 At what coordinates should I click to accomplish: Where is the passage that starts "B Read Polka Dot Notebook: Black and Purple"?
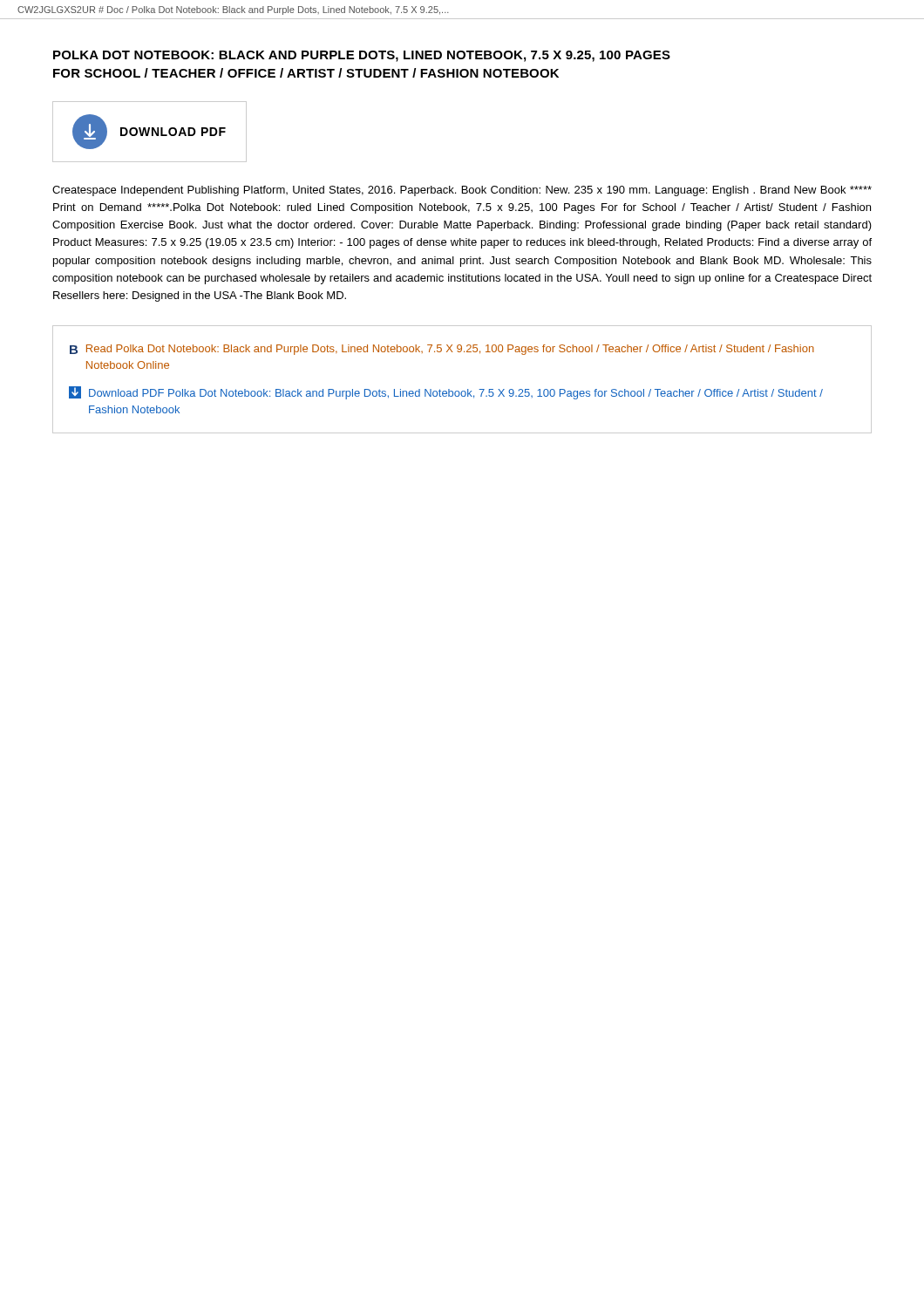click(462, 357)
